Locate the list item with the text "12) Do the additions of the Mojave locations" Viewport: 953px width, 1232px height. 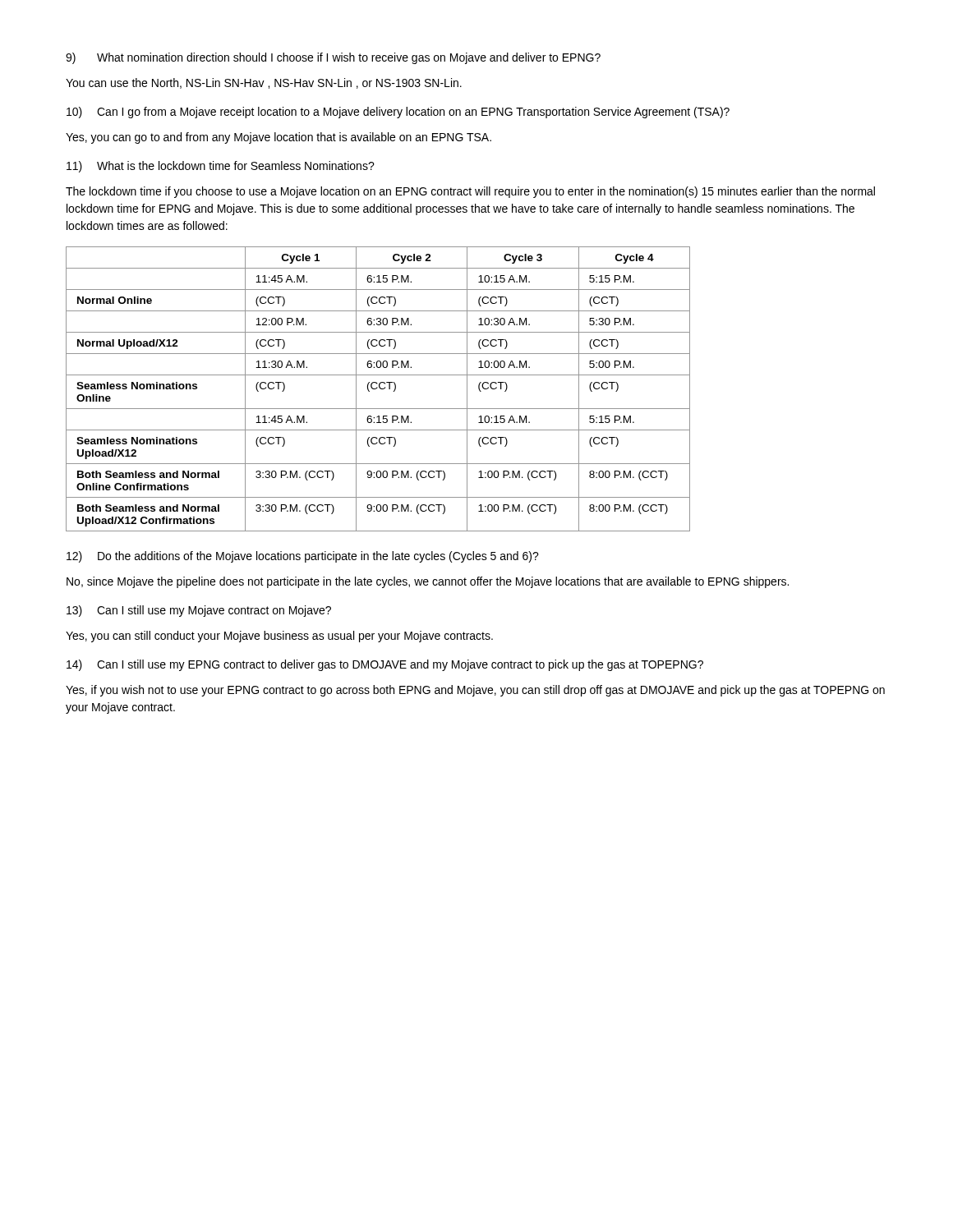(476, 556)
